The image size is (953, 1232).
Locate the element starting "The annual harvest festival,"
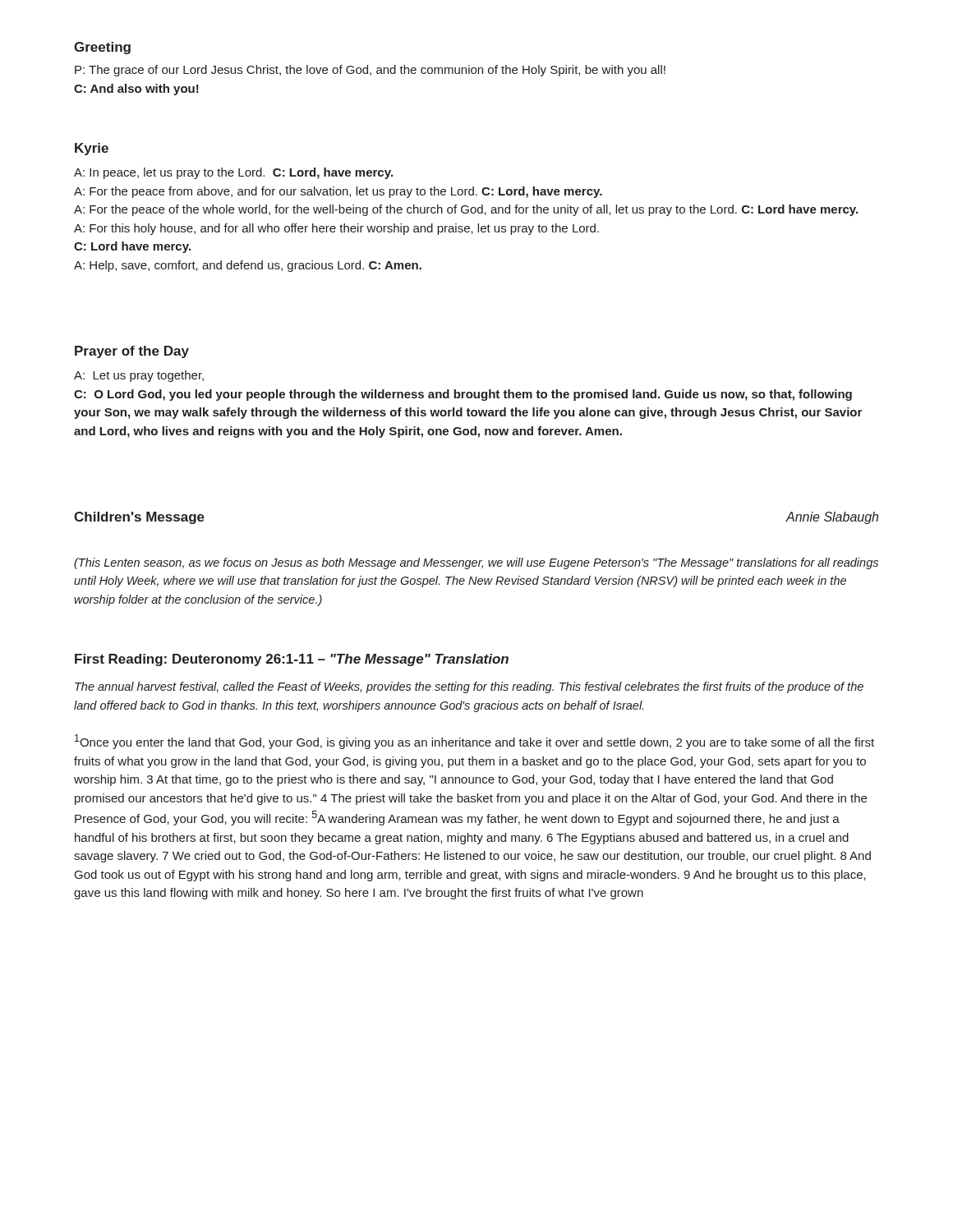coord(469,696)
